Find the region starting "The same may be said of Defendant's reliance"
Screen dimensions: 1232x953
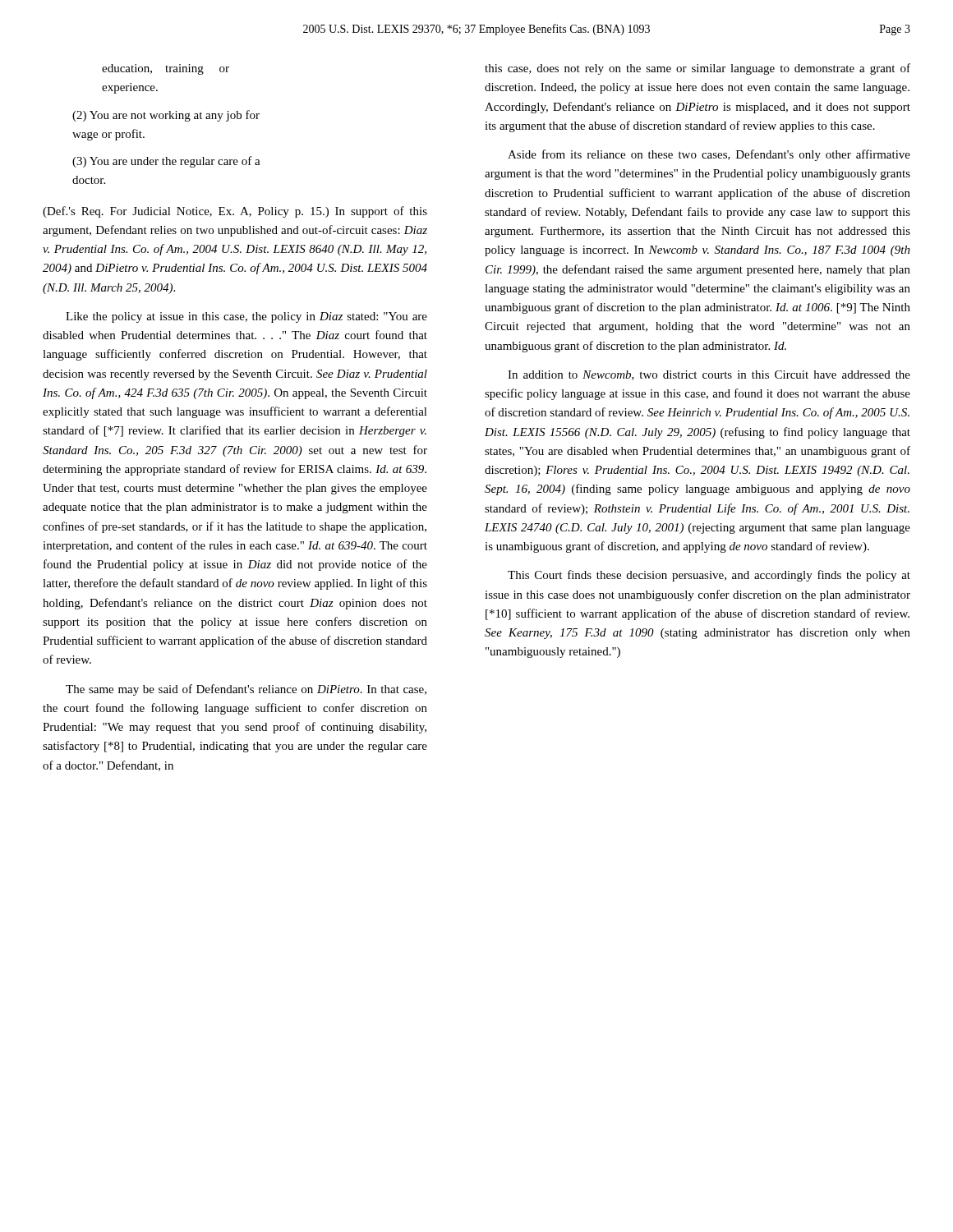tap(235, 727)
